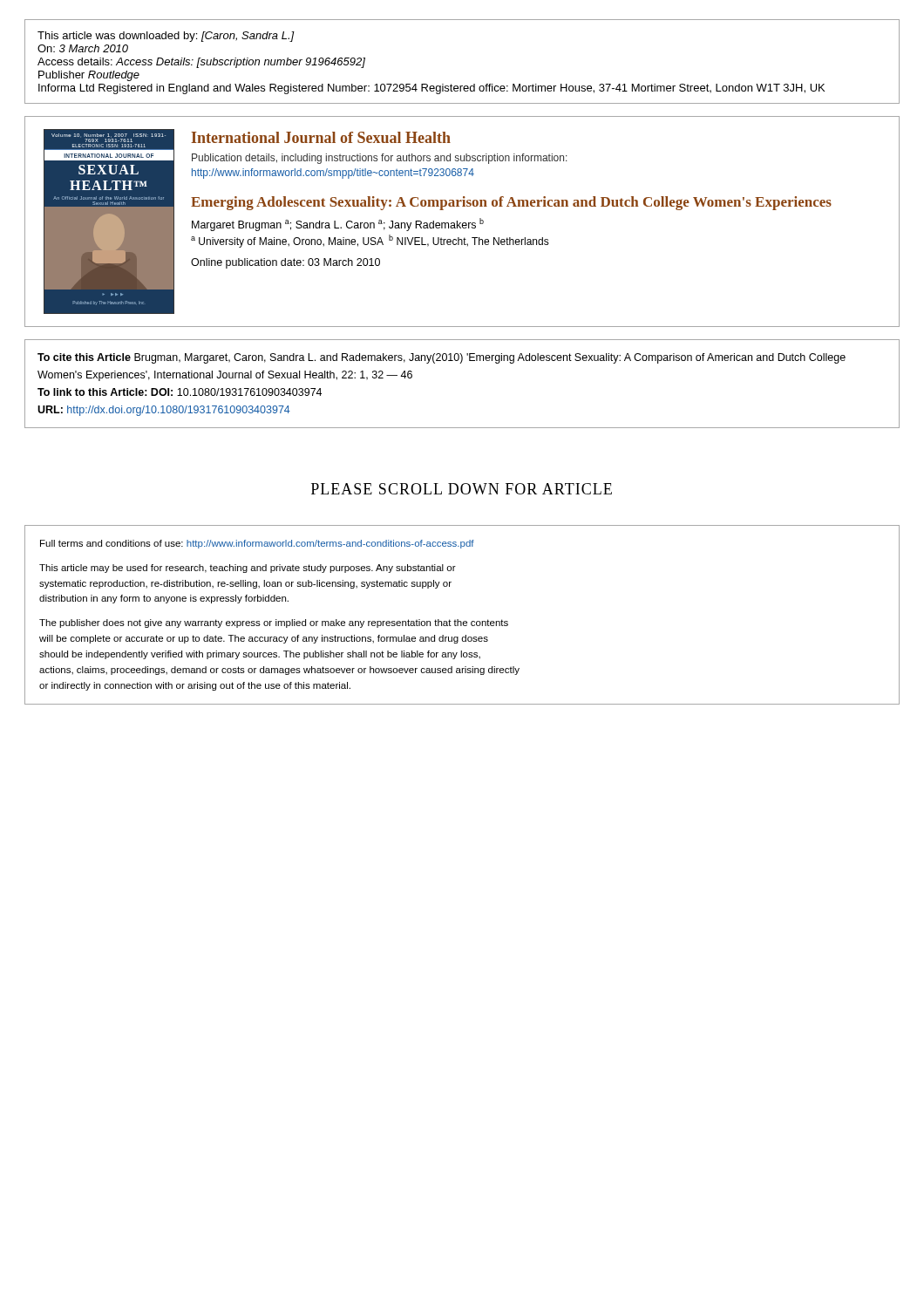Select the illustration

(x=108, y=222)
